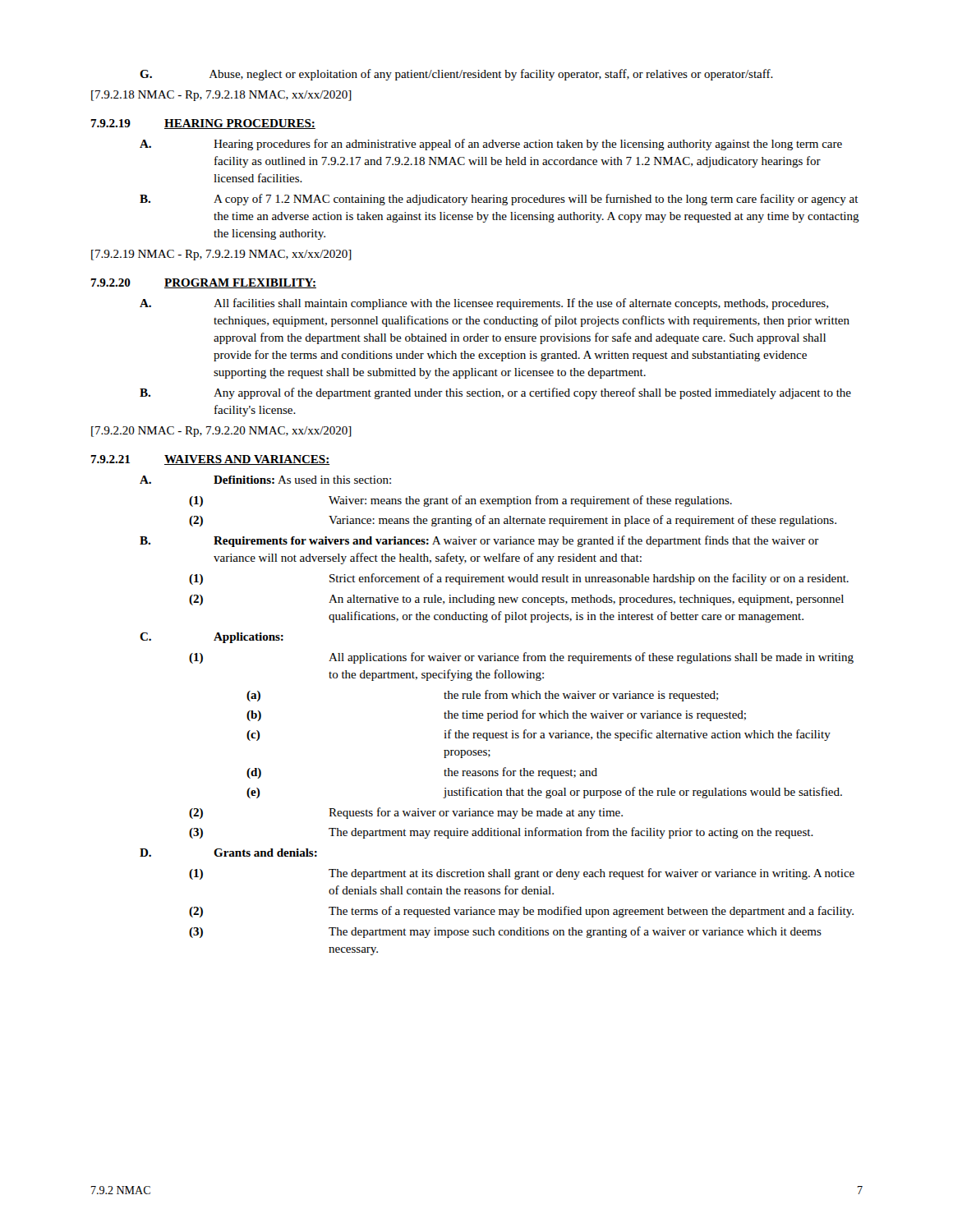Viewport: 953px width, 1232px height.
Task: Point to the block beginning "[7.9.2.19 NMAC -"
Action: click(221, 254)
